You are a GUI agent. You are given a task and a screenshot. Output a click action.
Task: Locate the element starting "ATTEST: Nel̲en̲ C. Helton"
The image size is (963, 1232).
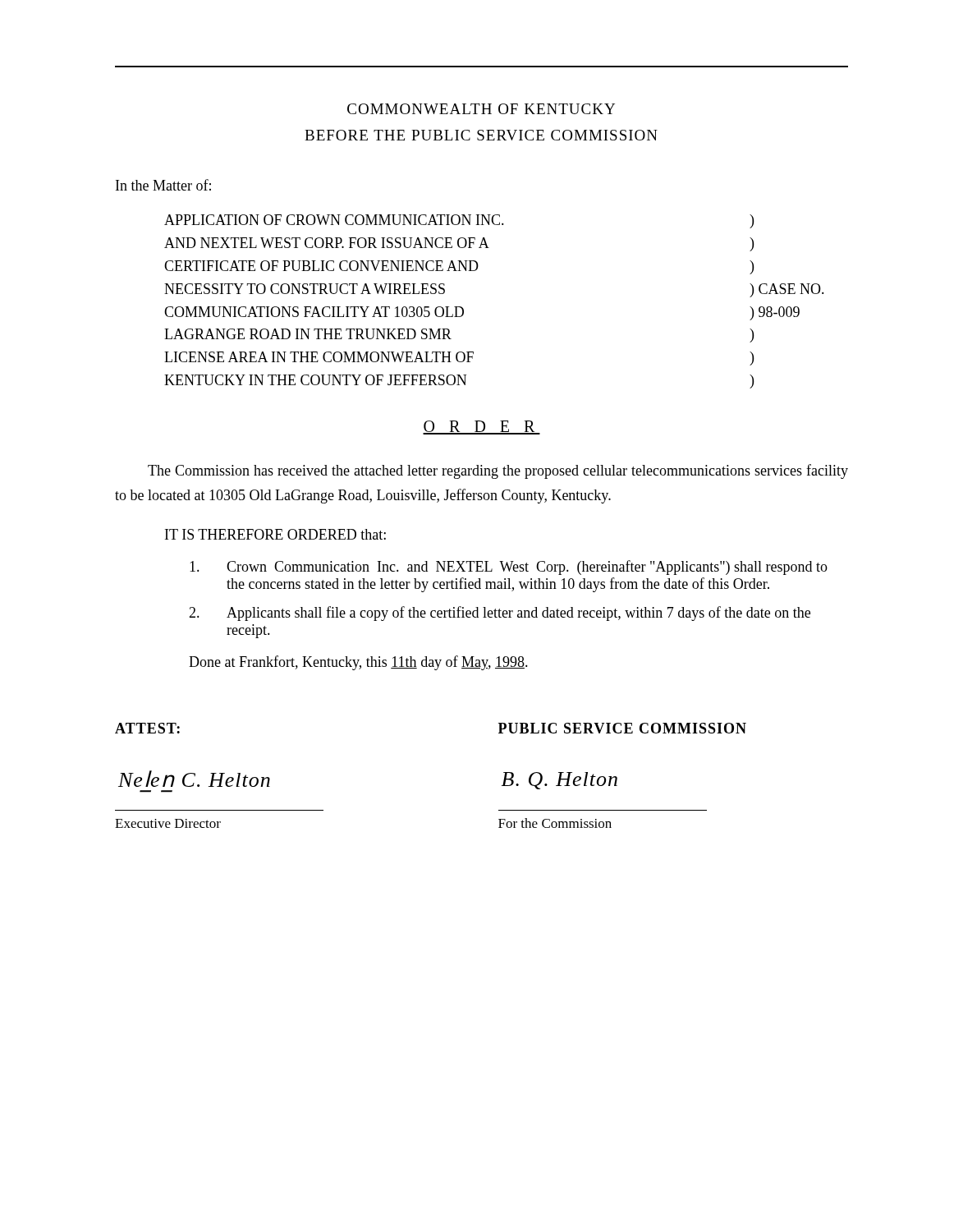147,728
